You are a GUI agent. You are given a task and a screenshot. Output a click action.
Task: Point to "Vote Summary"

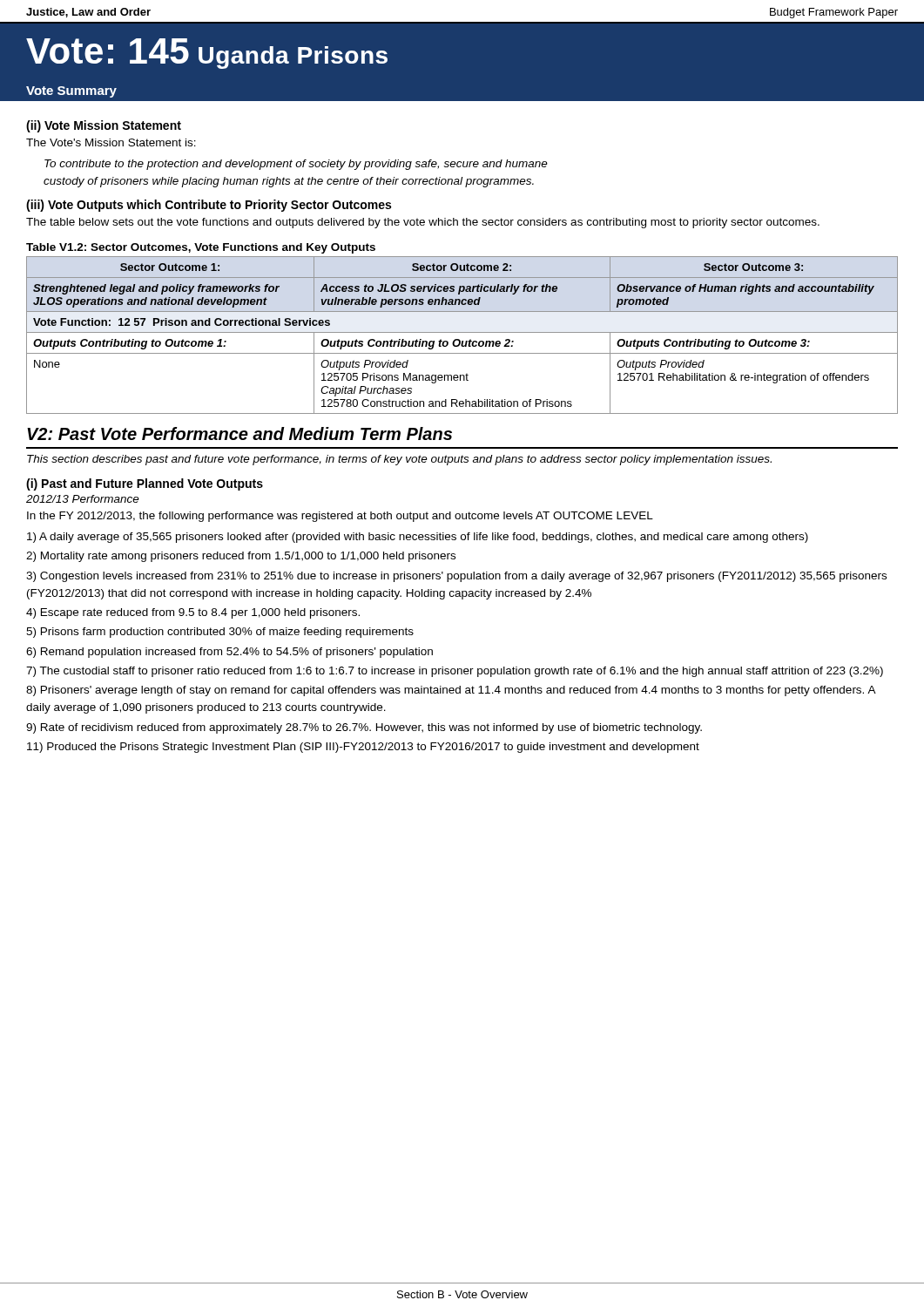click(x=71, y=90)
